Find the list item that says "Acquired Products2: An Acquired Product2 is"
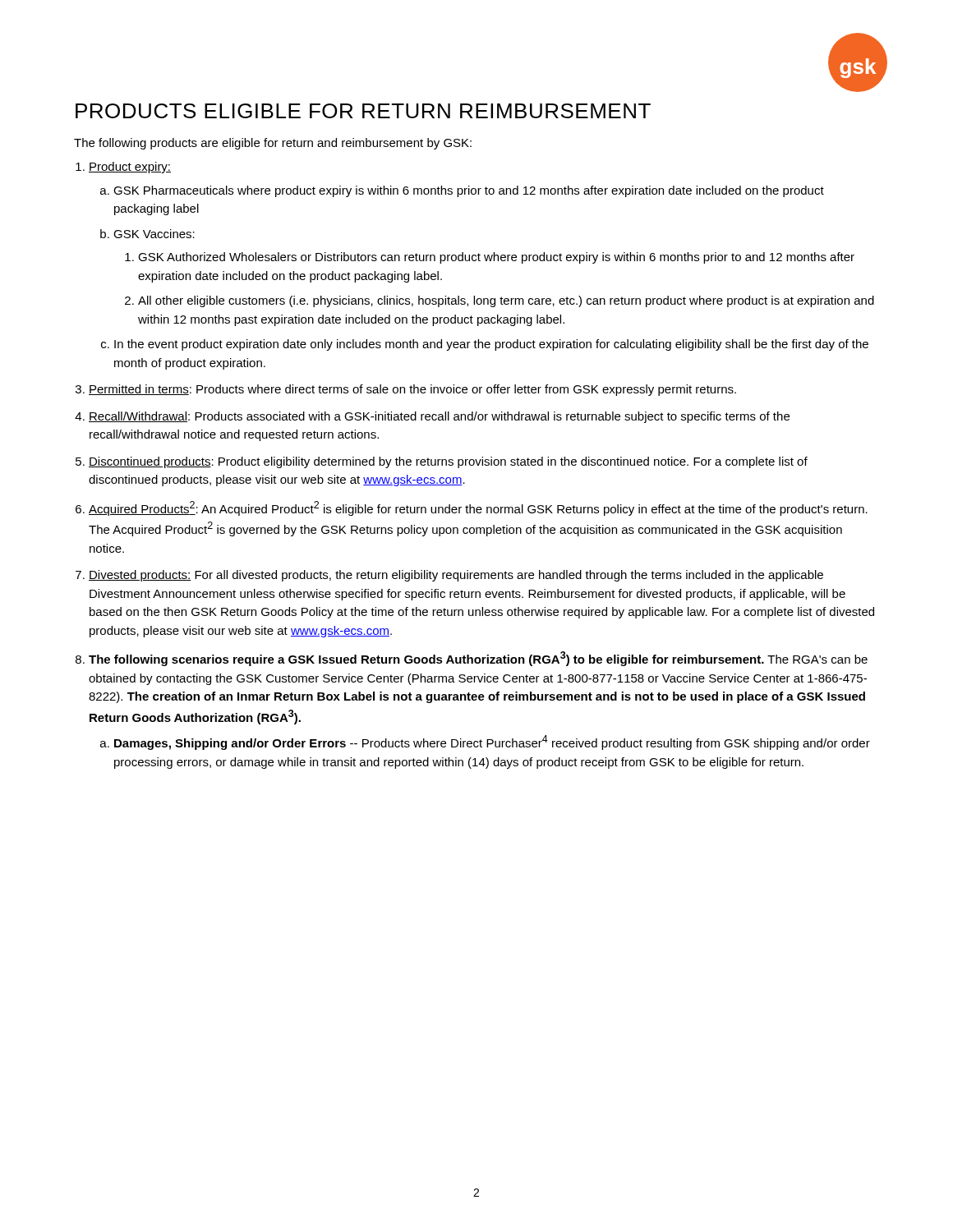The height and width of the screenshot is (1232, 953). pyautogui.click(x=478, y=527)
